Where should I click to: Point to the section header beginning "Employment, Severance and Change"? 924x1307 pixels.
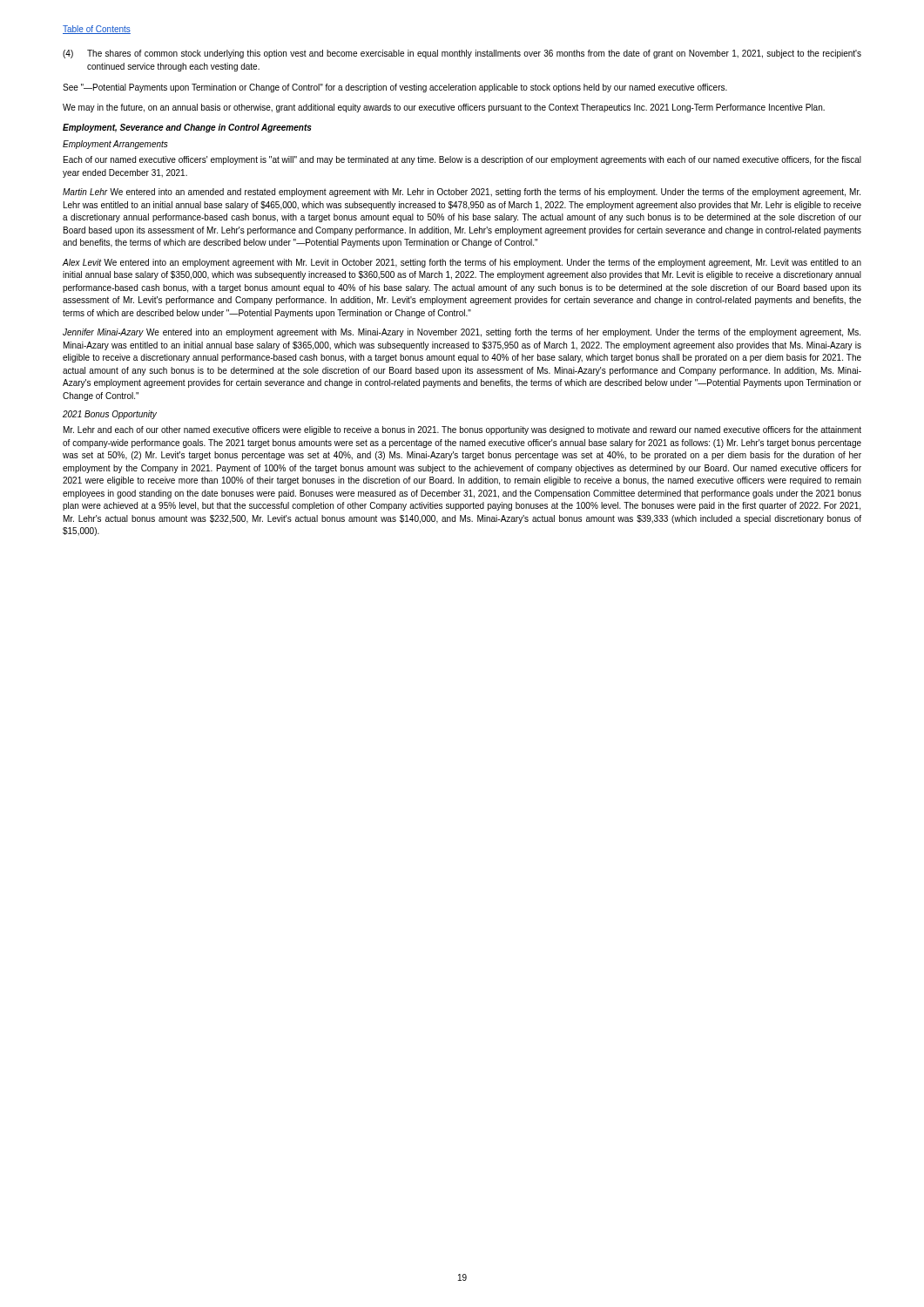click(x=187, y=128)
